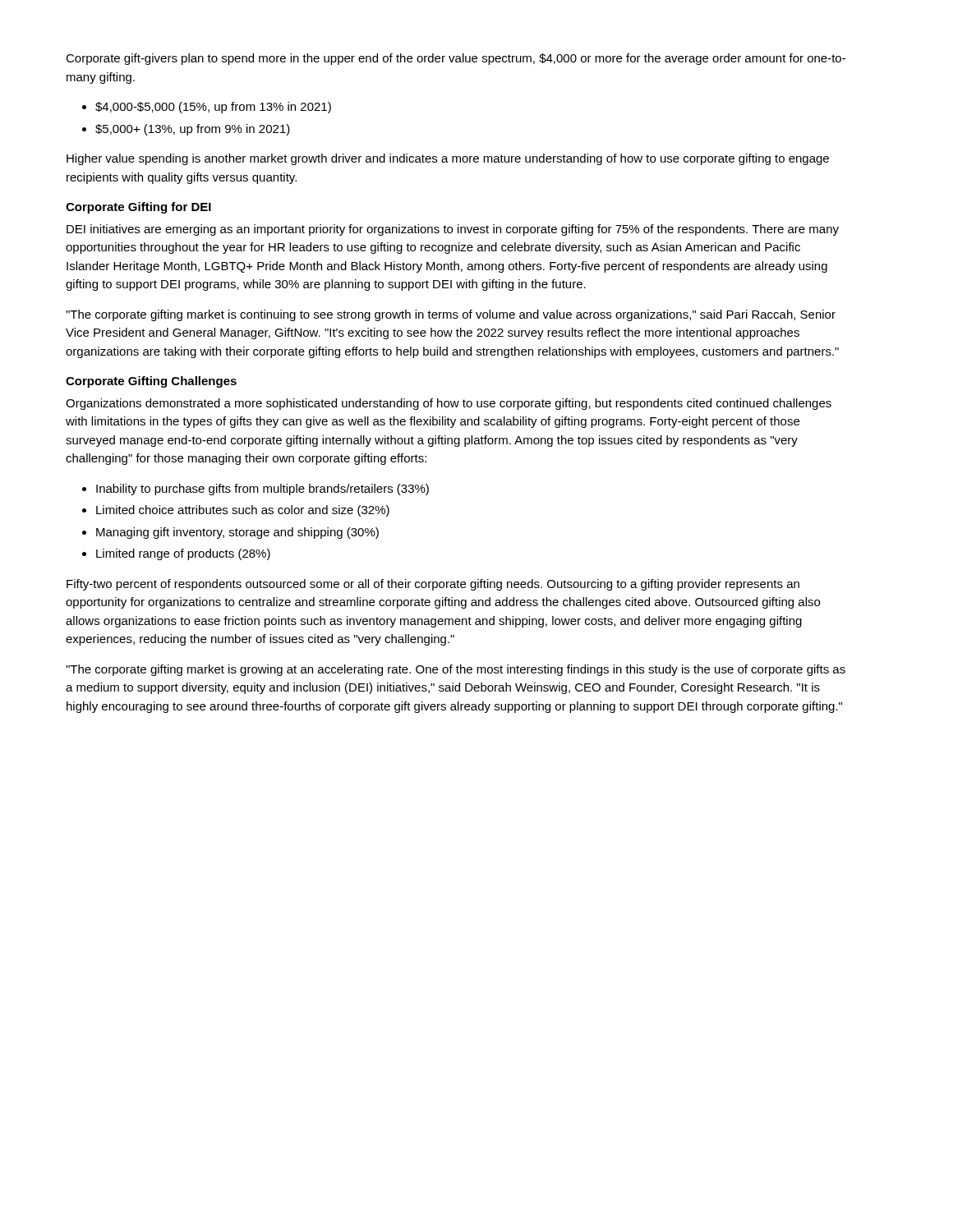Where does it say "Managing gift inventory, storage and shipping (30%)"?
Image resolution: width=953 pixels, height=1232 pixels.
point(237,533)
